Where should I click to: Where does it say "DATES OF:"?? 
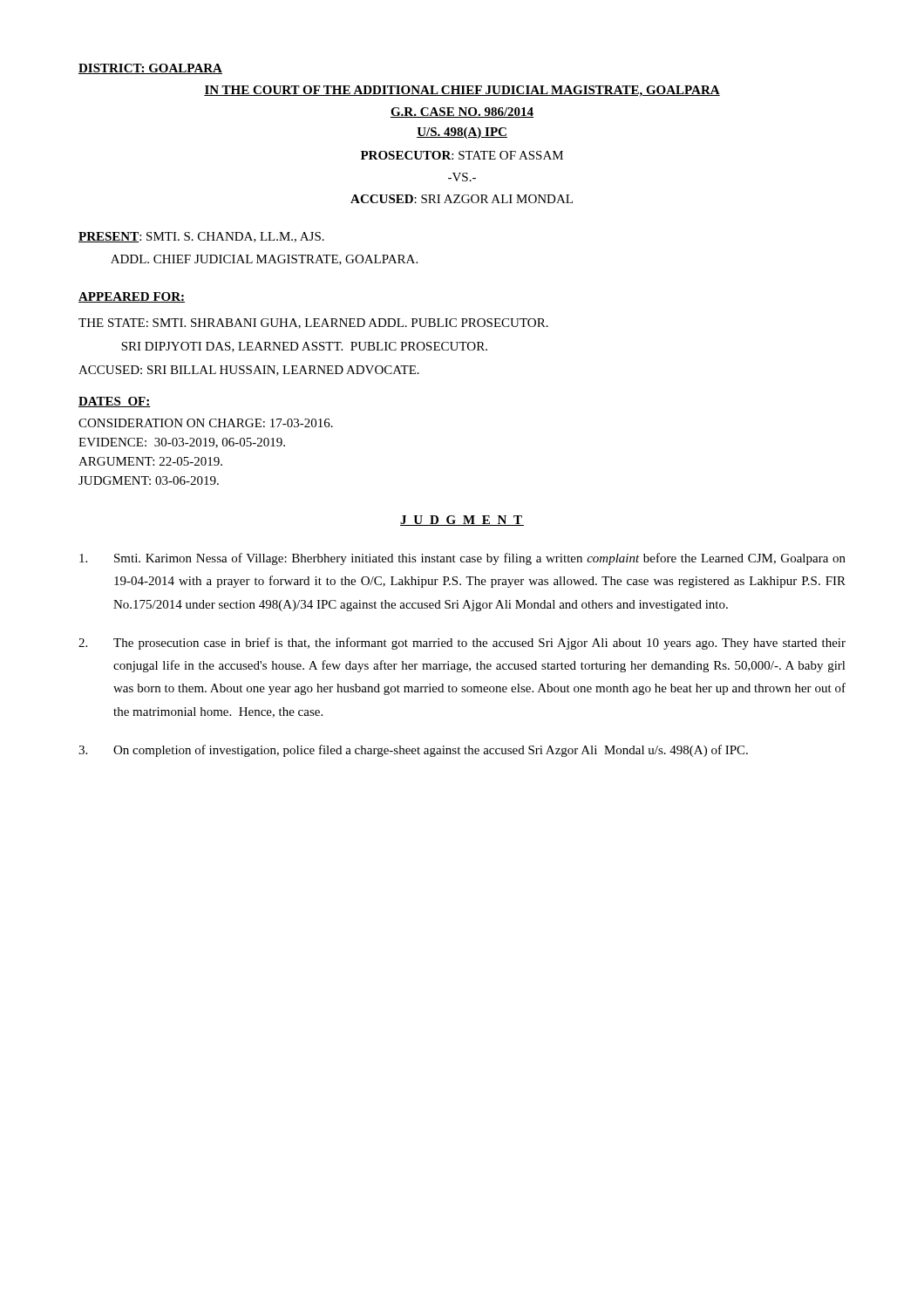tap(114, 401)
